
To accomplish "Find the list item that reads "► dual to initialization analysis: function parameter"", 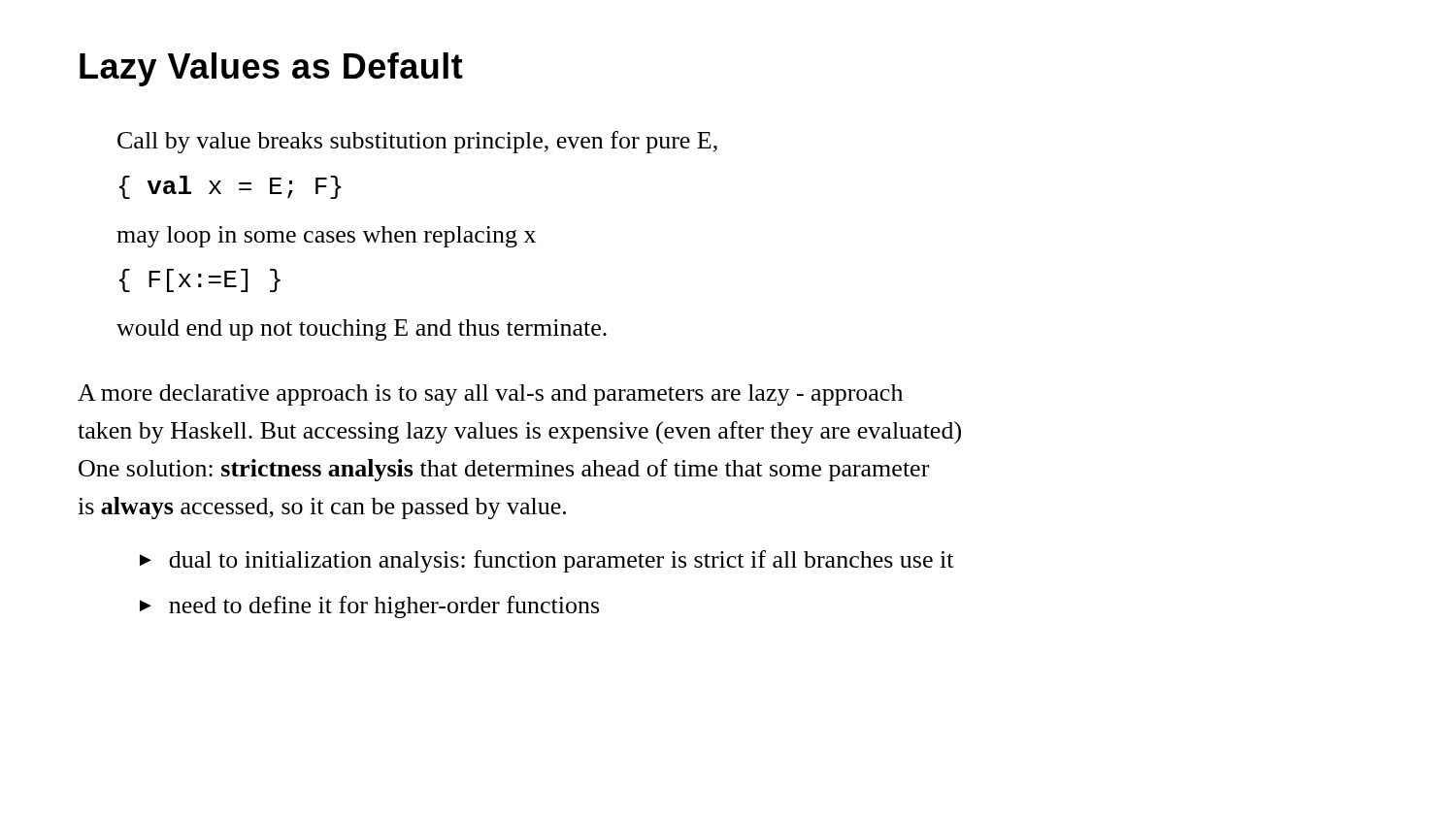I will pos(757,559).
